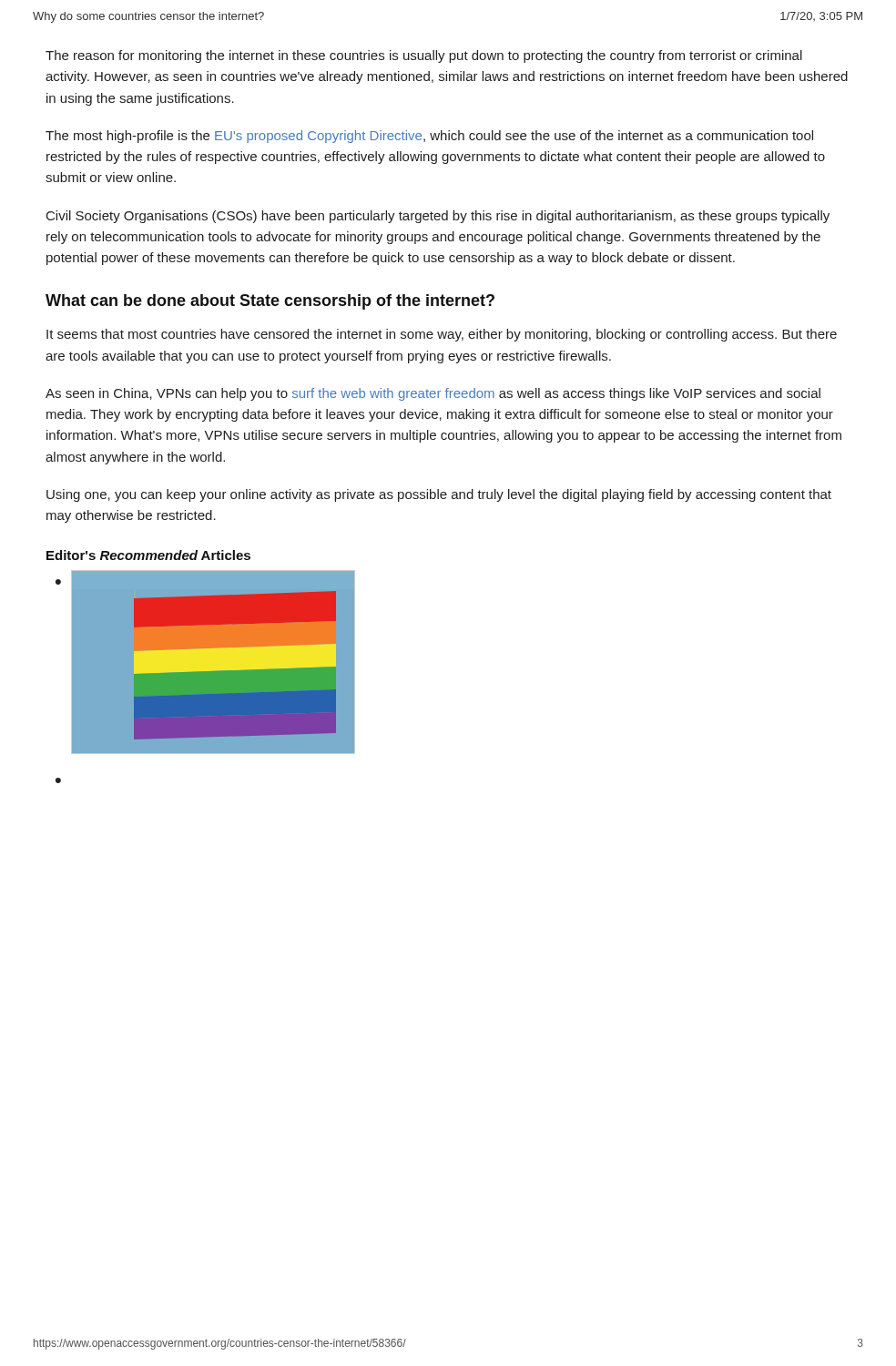
Task: Locate the text block starting "The most high-profile is the EU's proposed Copyright"
Action: point(435,156)
